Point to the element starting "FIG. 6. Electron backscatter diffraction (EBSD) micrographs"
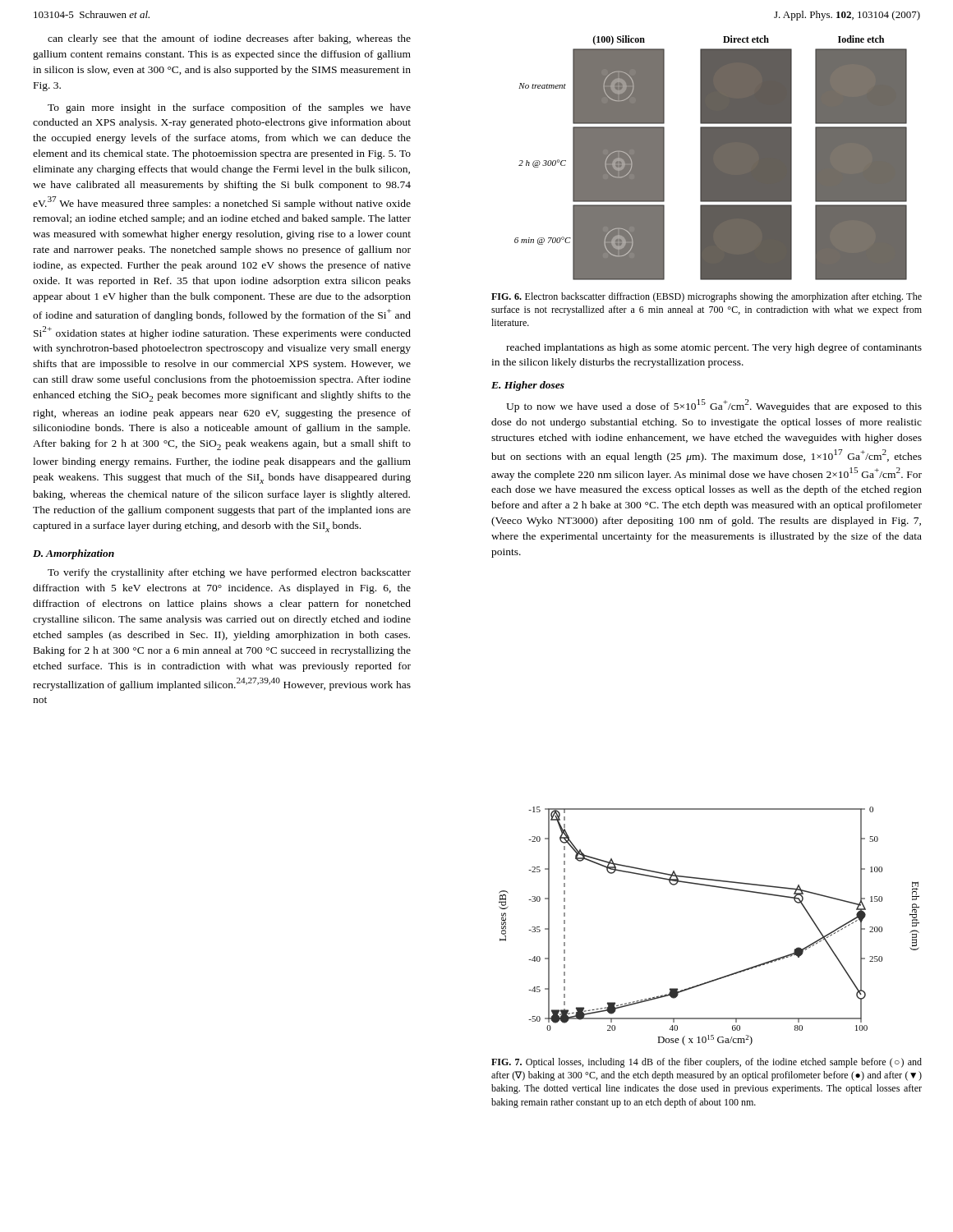 tap(707, 310)
